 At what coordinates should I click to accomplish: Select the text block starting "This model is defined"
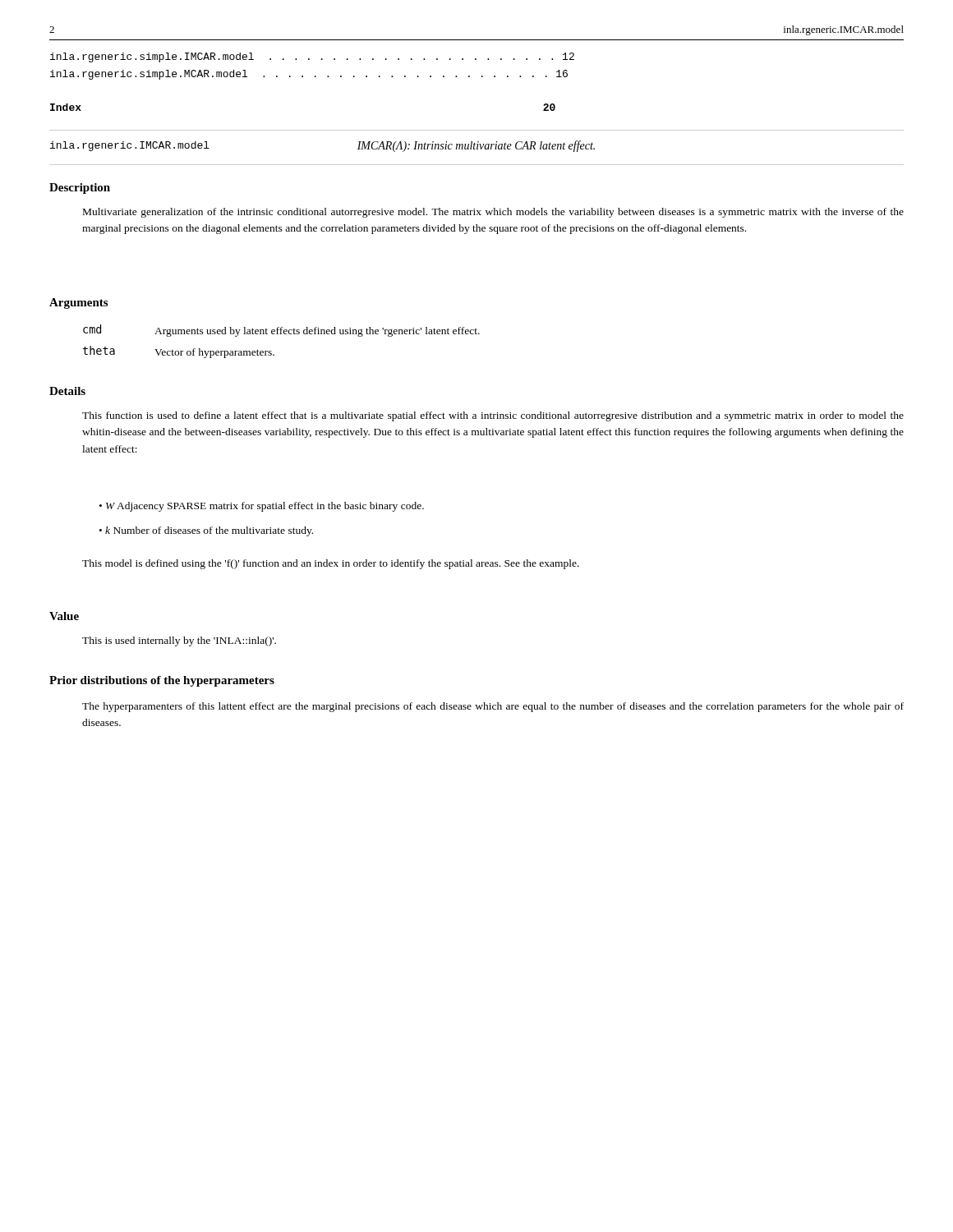pos(331,563)
